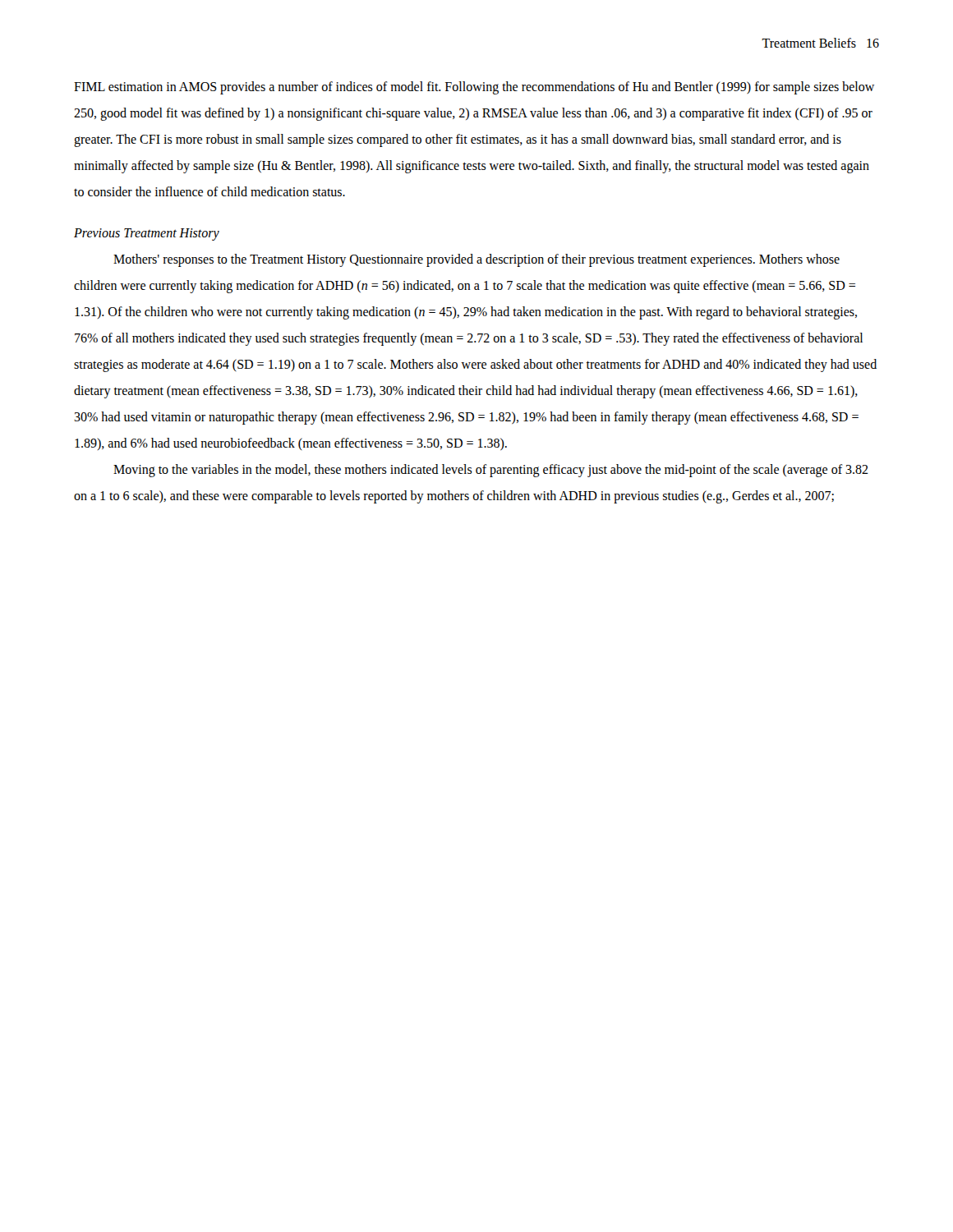Select the text block that reads "Mothers' responses to the Treatment History Questionnaire"
Screen dimensions: 1232x953
tap(475, 351)
